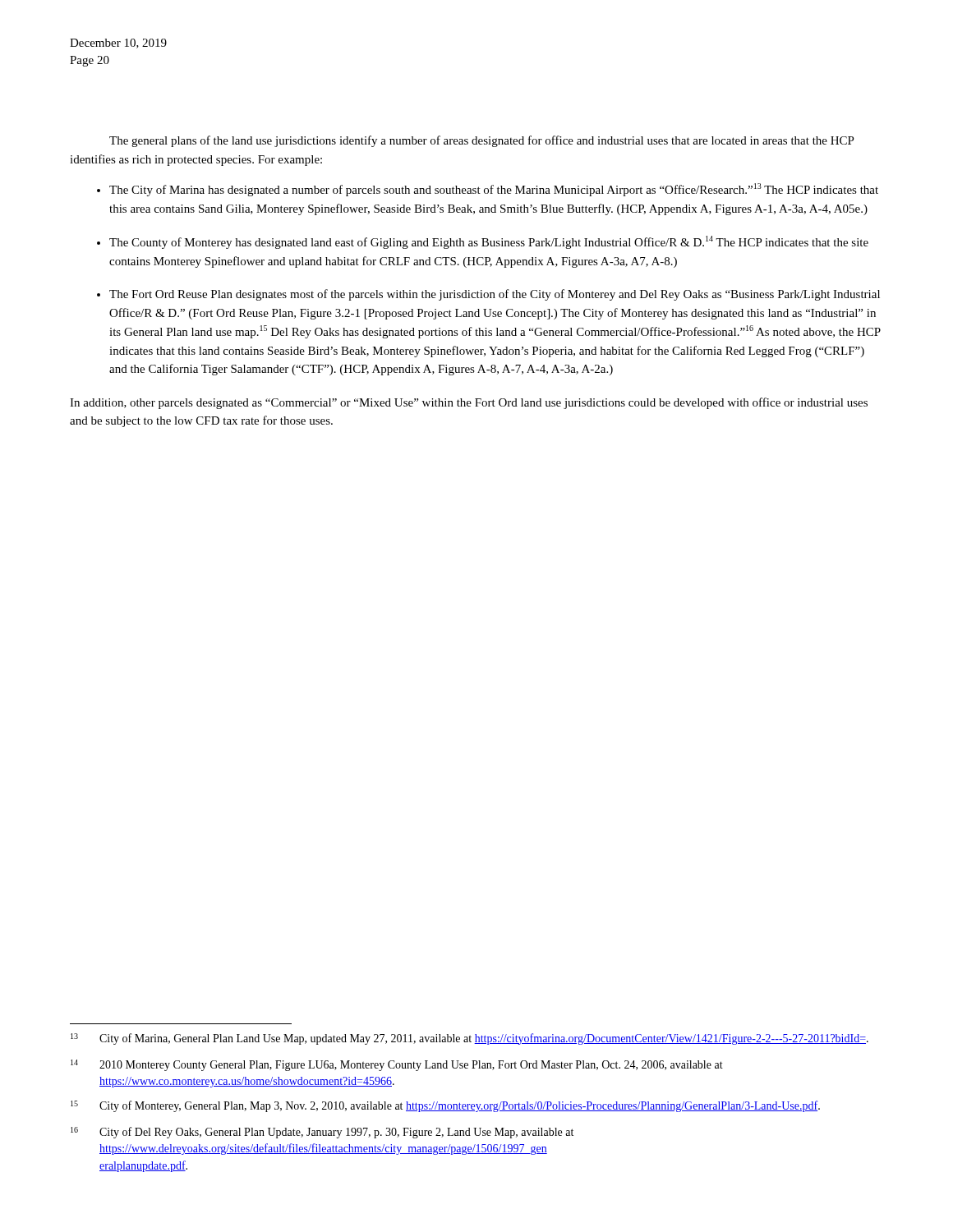The height and width of the screenshot is (1232, 953).
Task: Point to the block starting "The County of Monterey has"
Action: pos(489,251)
